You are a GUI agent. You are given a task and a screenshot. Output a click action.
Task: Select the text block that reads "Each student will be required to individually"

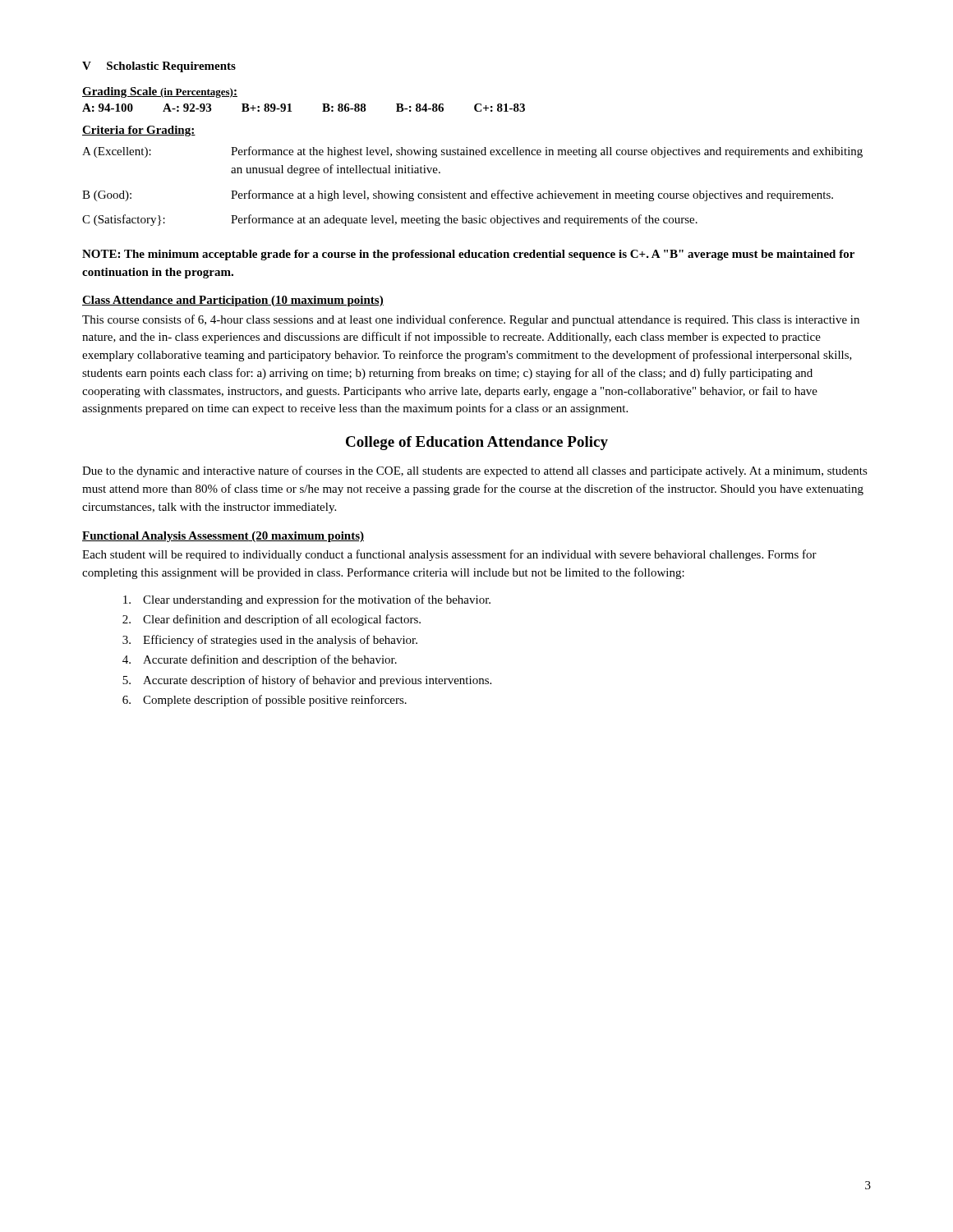coord(449,564)
